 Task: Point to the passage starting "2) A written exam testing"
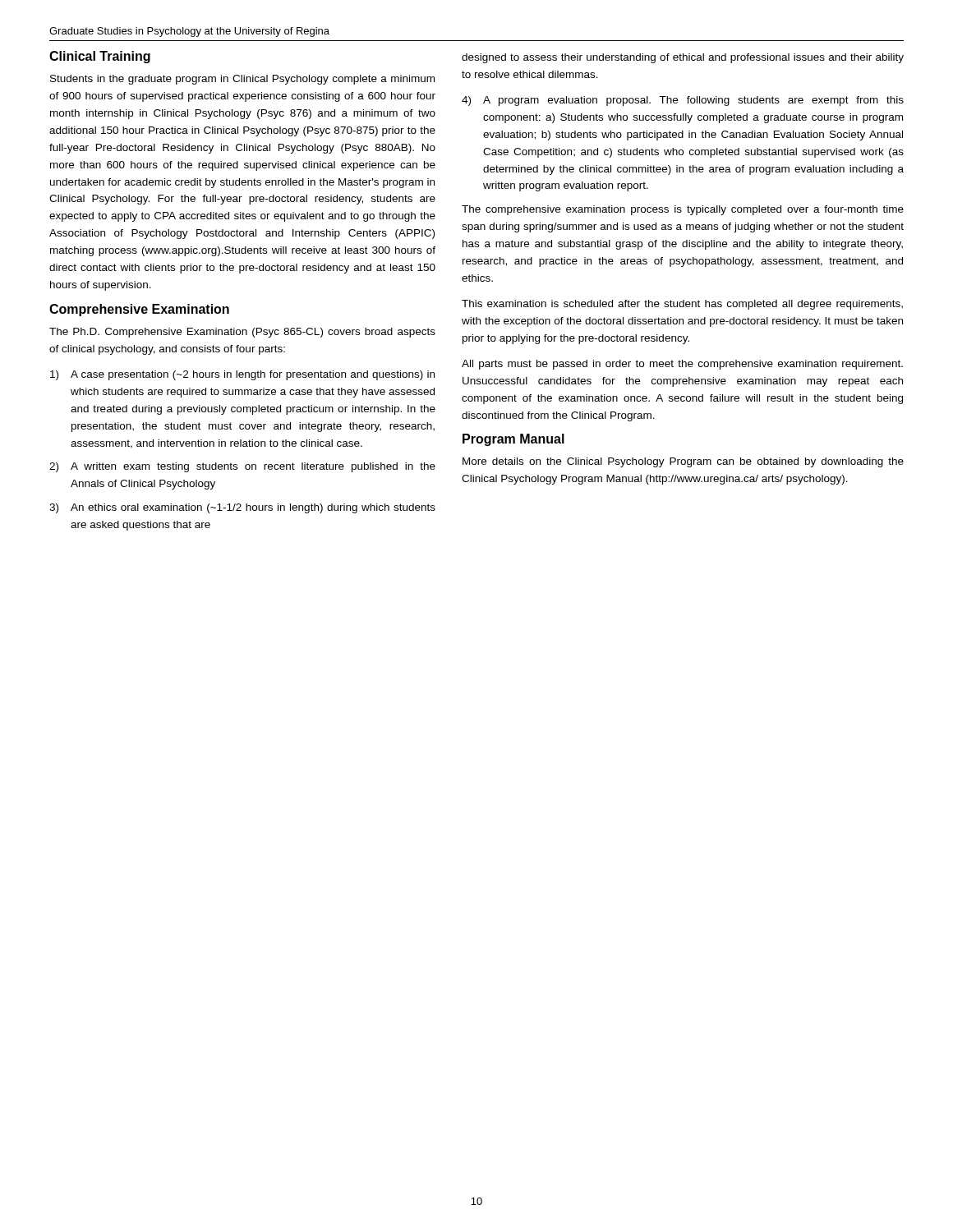tap(242, 476)
